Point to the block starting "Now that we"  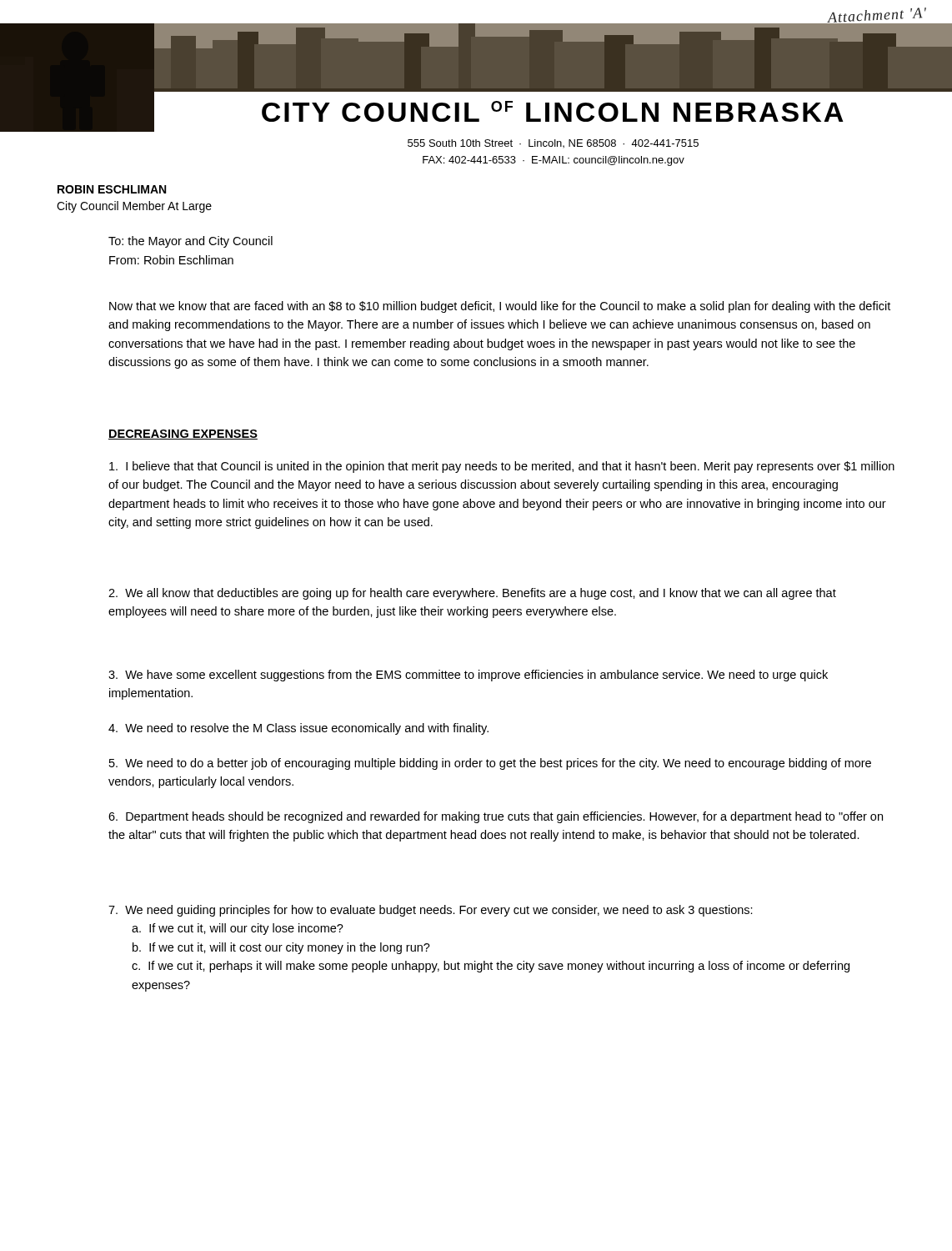tap(499, 334)
